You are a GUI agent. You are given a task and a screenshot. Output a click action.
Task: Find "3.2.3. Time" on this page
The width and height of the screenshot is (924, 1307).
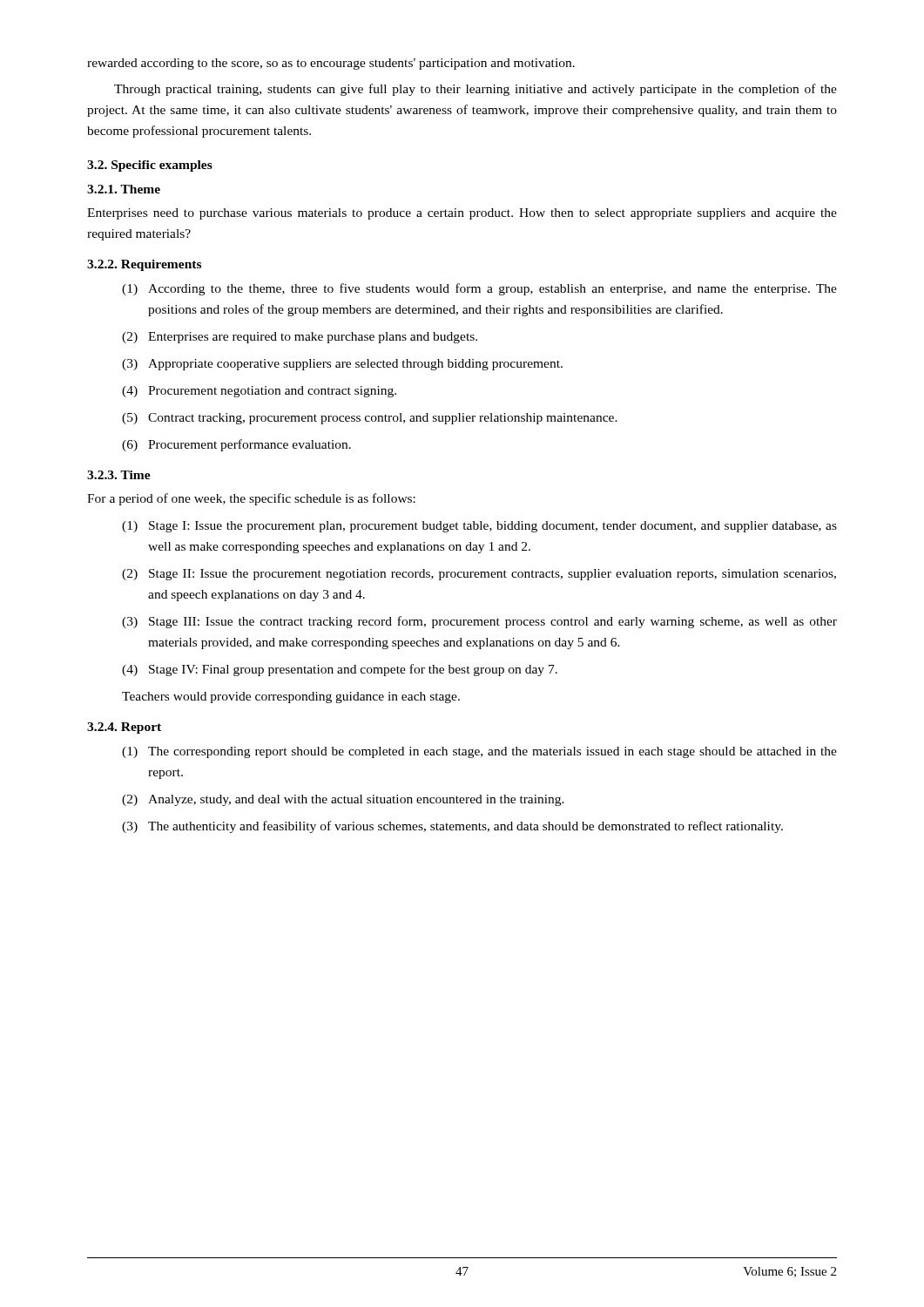tap(119, 475)
